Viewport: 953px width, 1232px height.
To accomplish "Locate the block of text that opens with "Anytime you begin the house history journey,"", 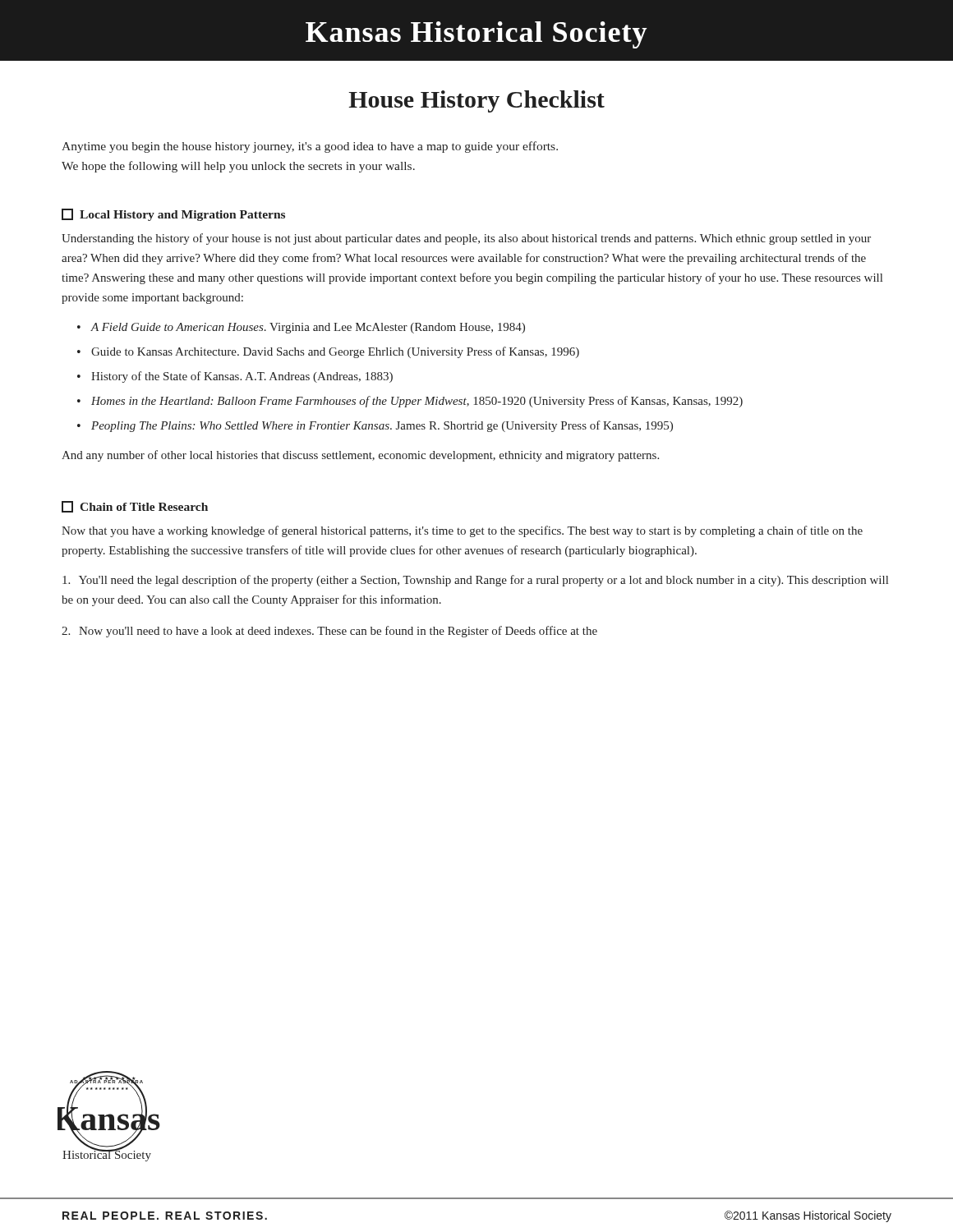I will [x=310, y=156].
